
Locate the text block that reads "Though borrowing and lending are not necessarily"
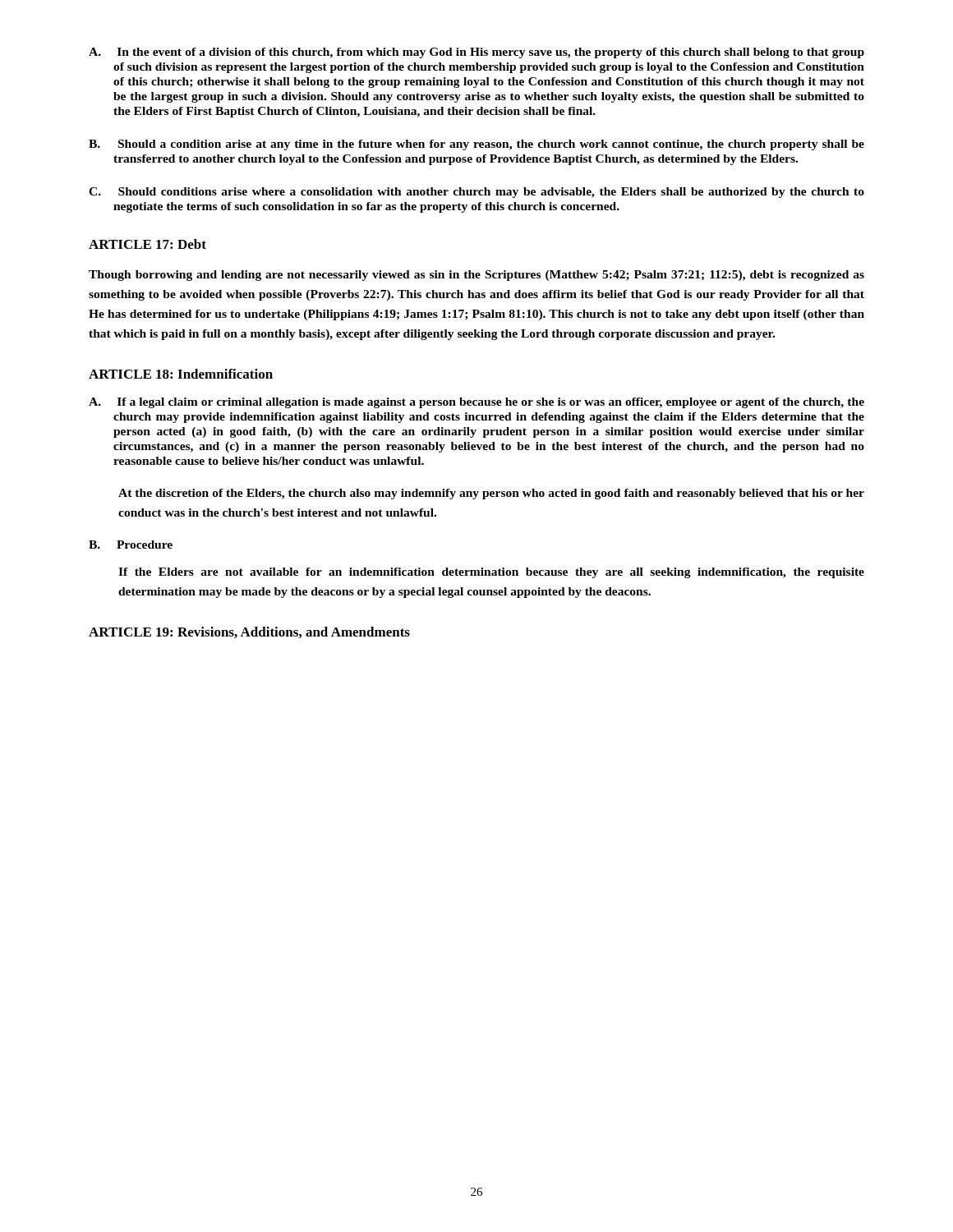point(476,304)
